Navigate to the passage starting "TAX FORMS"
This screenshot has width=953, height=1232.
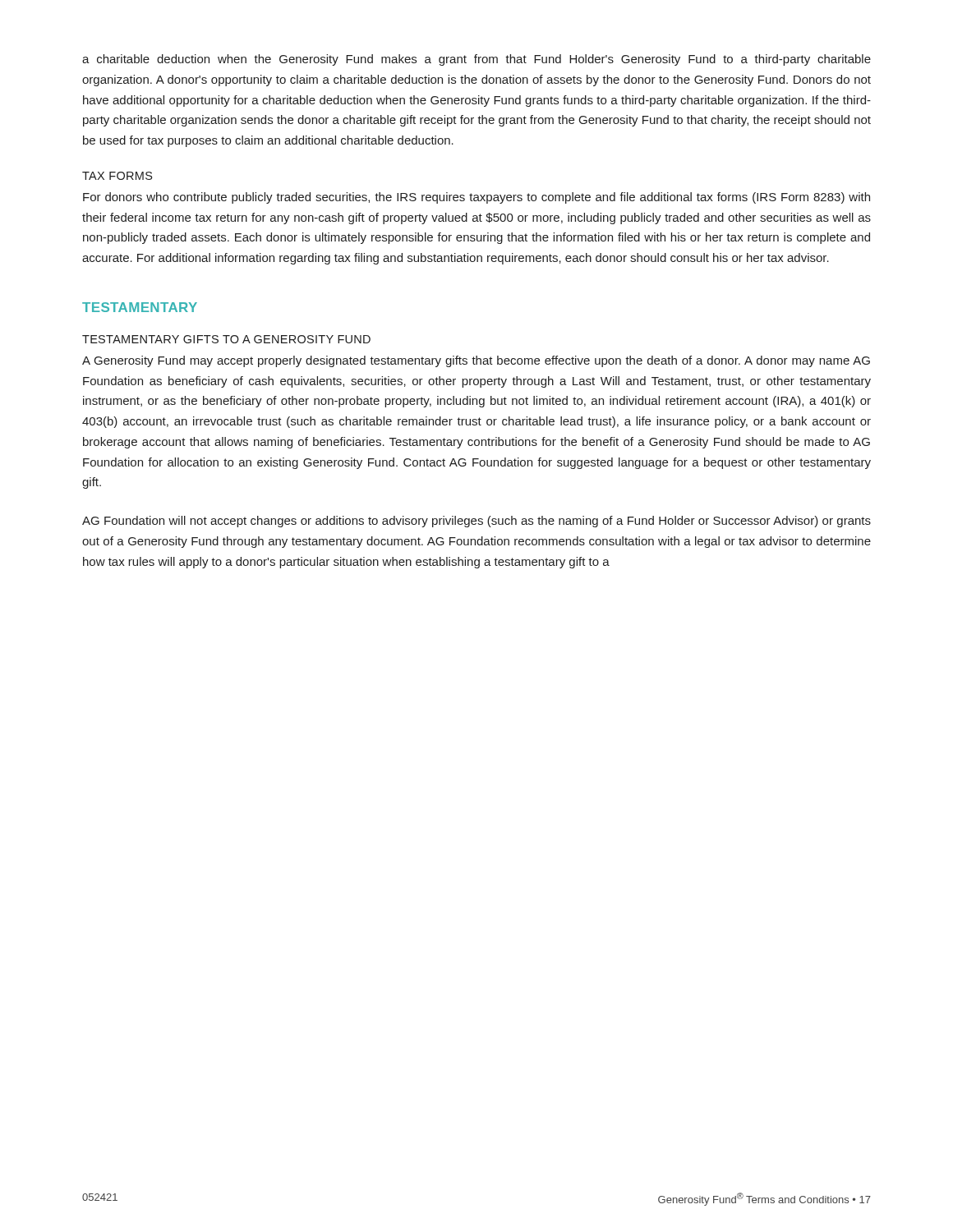(x=118, y=176)
